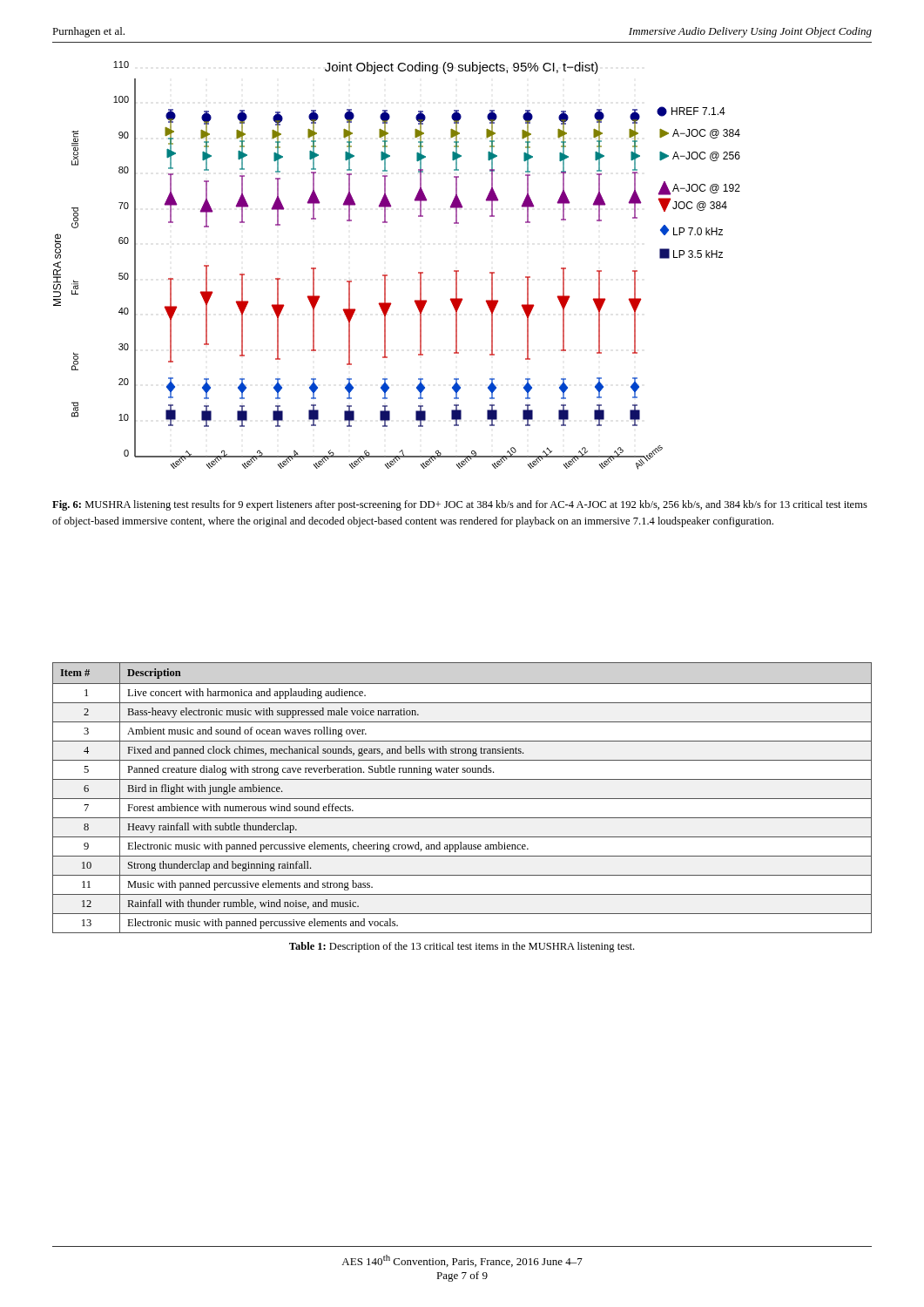Locate the table with the text "Rainfall with thunder rumble, wind"
The image size is (924, 1307).
[462, 808]
